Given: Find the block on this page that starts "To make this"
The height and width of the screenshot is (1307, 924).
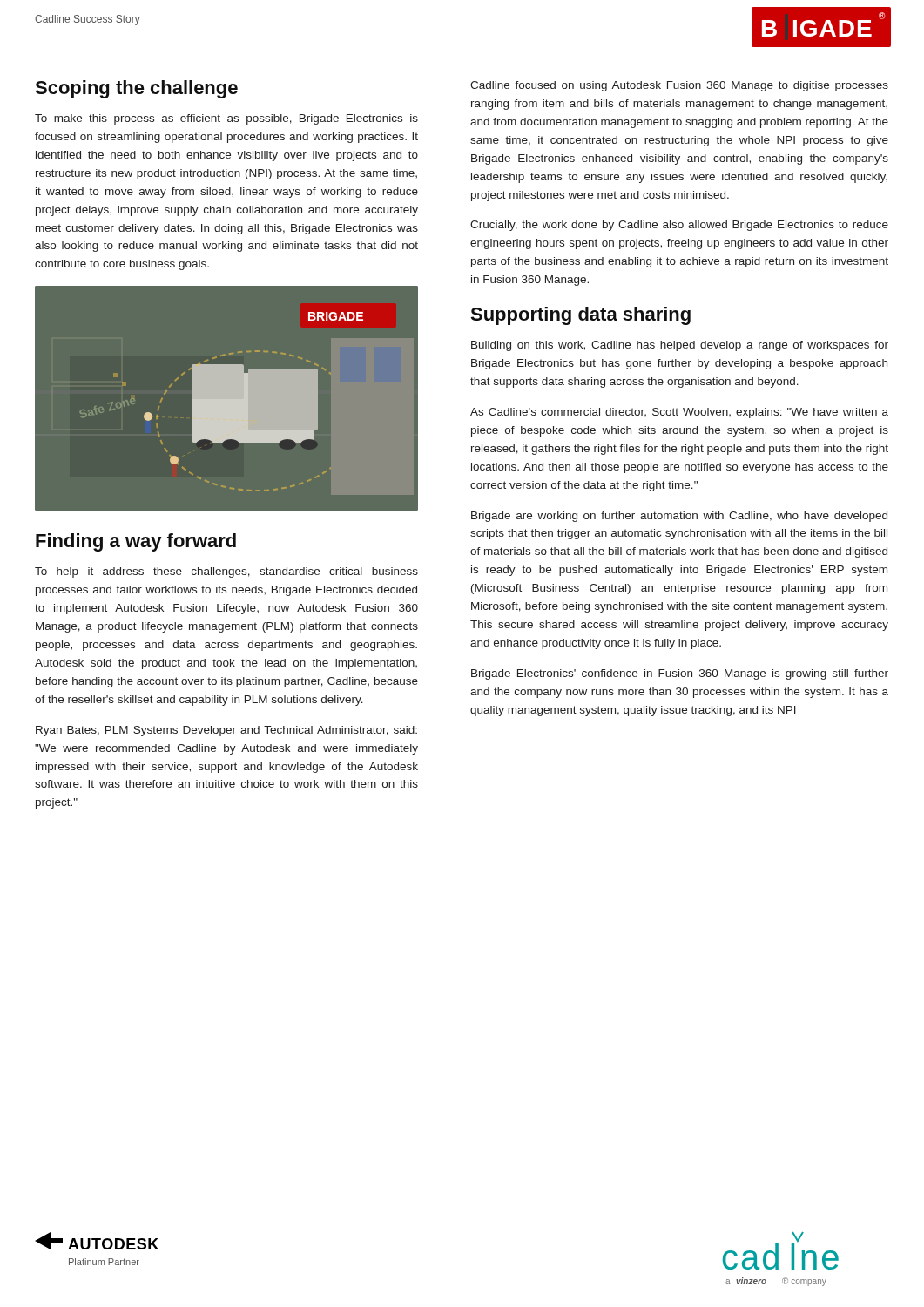Looking at the screenshot, I should [226, 191].
